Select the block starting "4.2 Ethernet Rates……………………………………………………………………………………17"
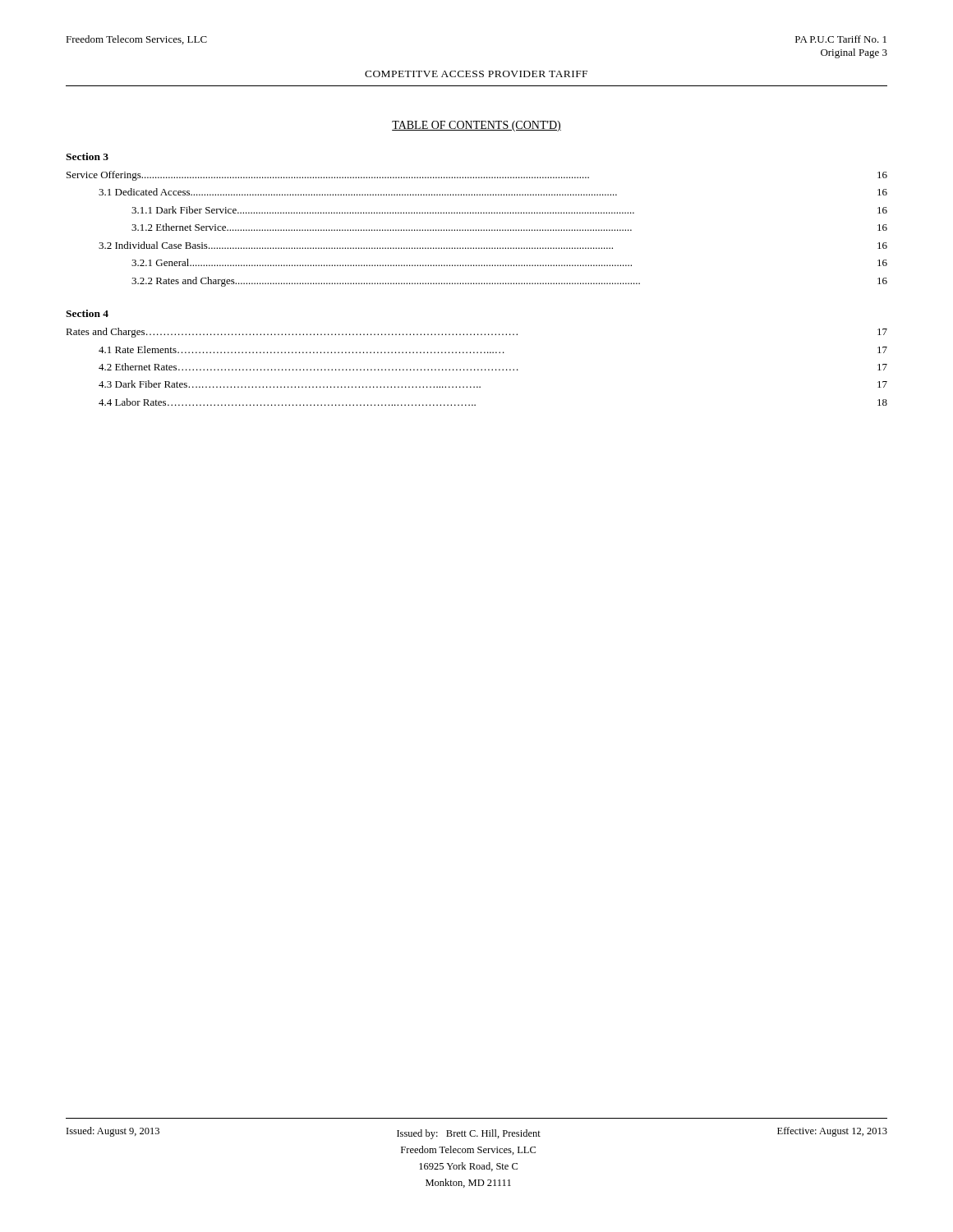The width and height of the screenshot is (953, 1232). tap(493, 367)
